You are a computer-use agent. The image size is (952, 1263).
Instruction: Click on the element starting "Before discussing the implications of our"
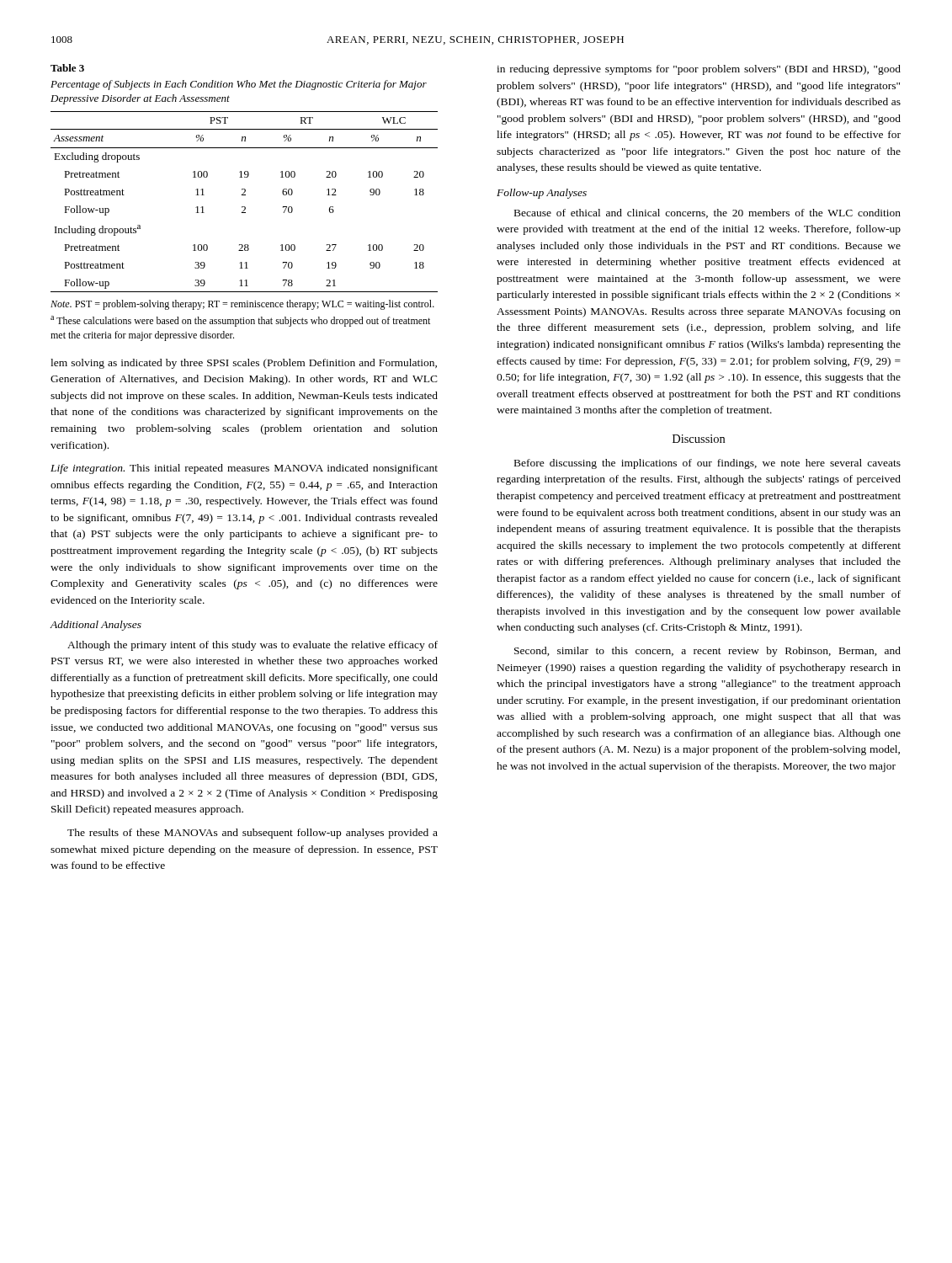click(x=699, y=545)
